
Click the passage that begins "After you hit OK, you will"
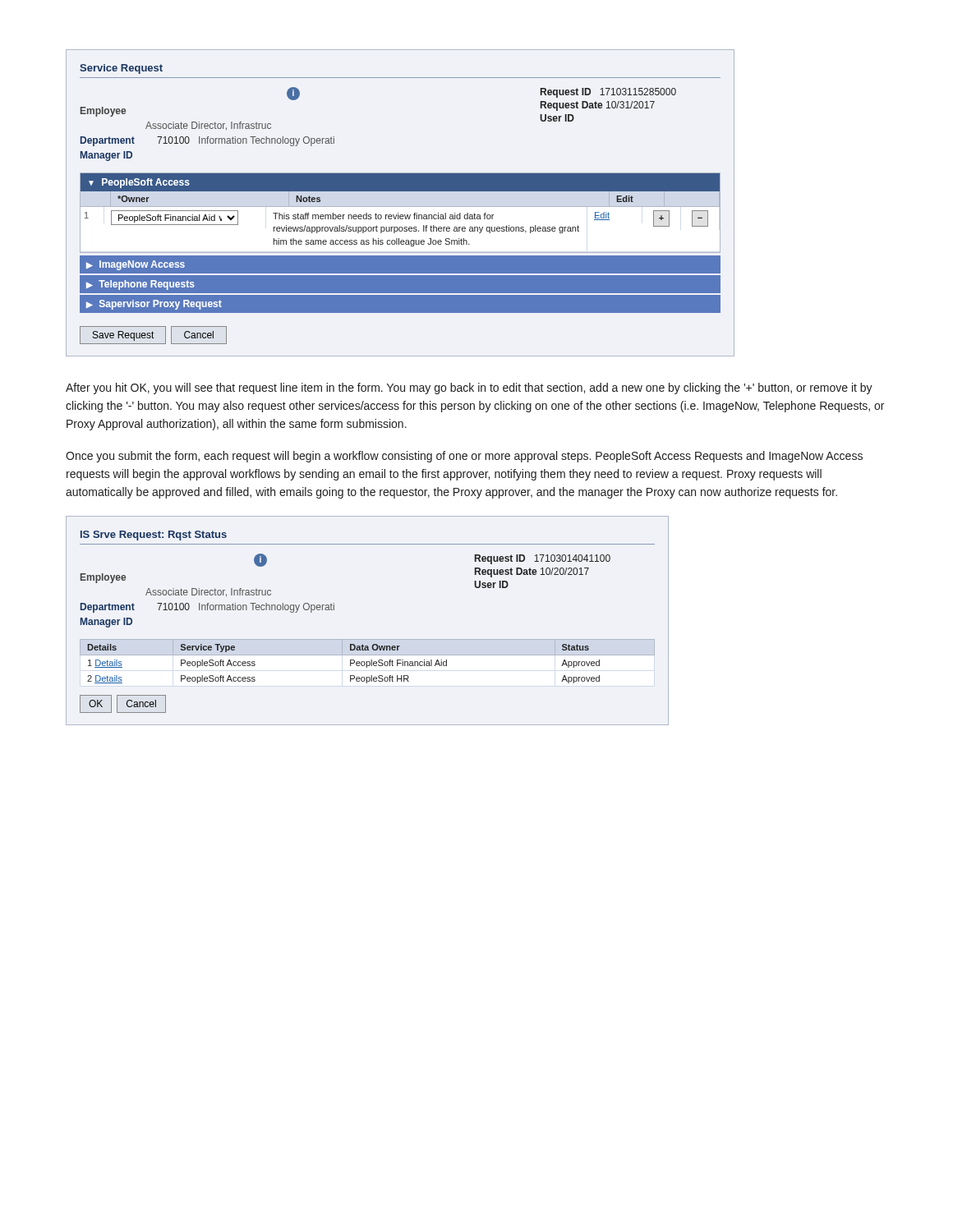pos(475,406)
